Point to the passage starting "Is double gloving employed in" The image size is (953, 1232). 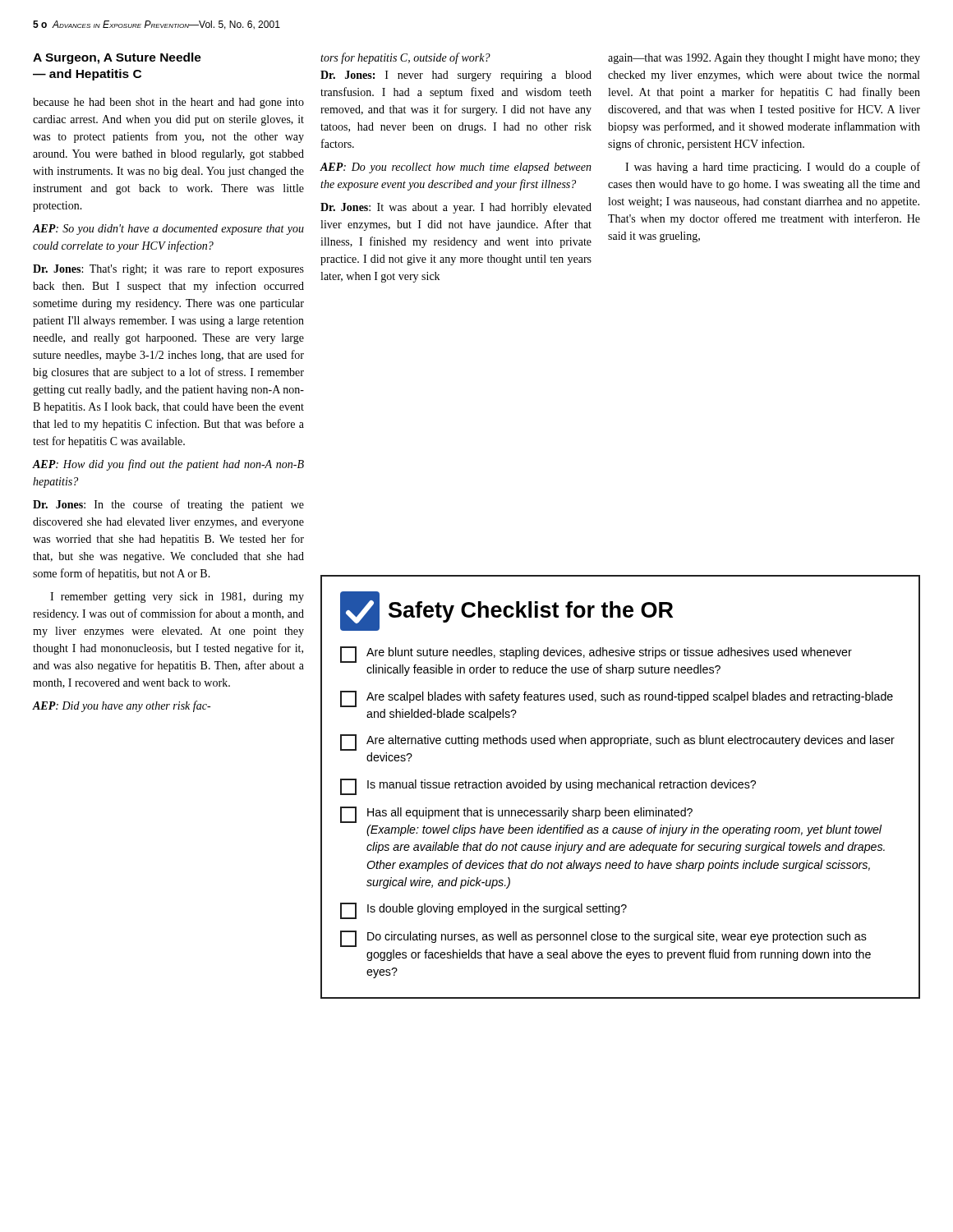484,910
